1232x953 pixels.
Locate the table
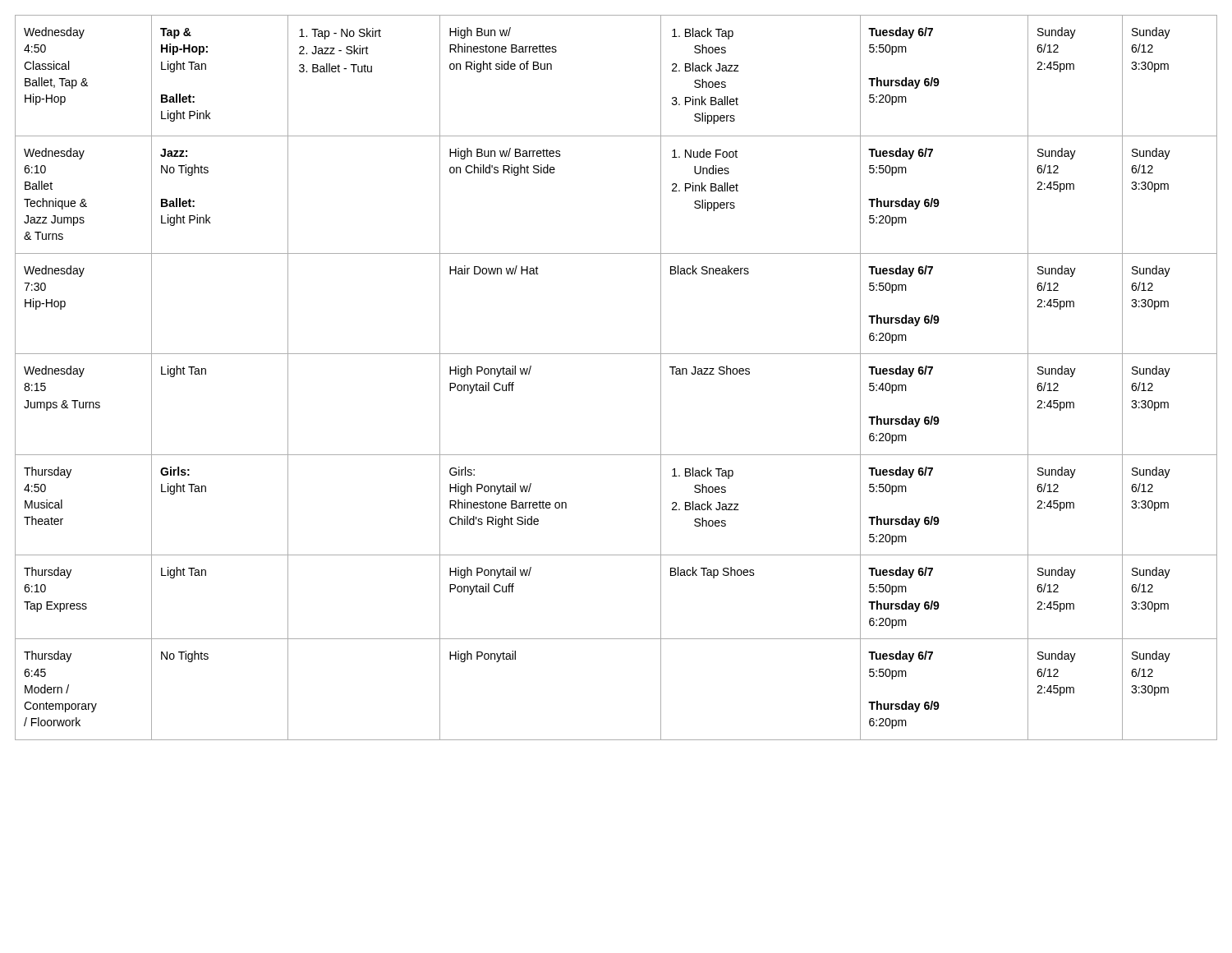[616, 476]
